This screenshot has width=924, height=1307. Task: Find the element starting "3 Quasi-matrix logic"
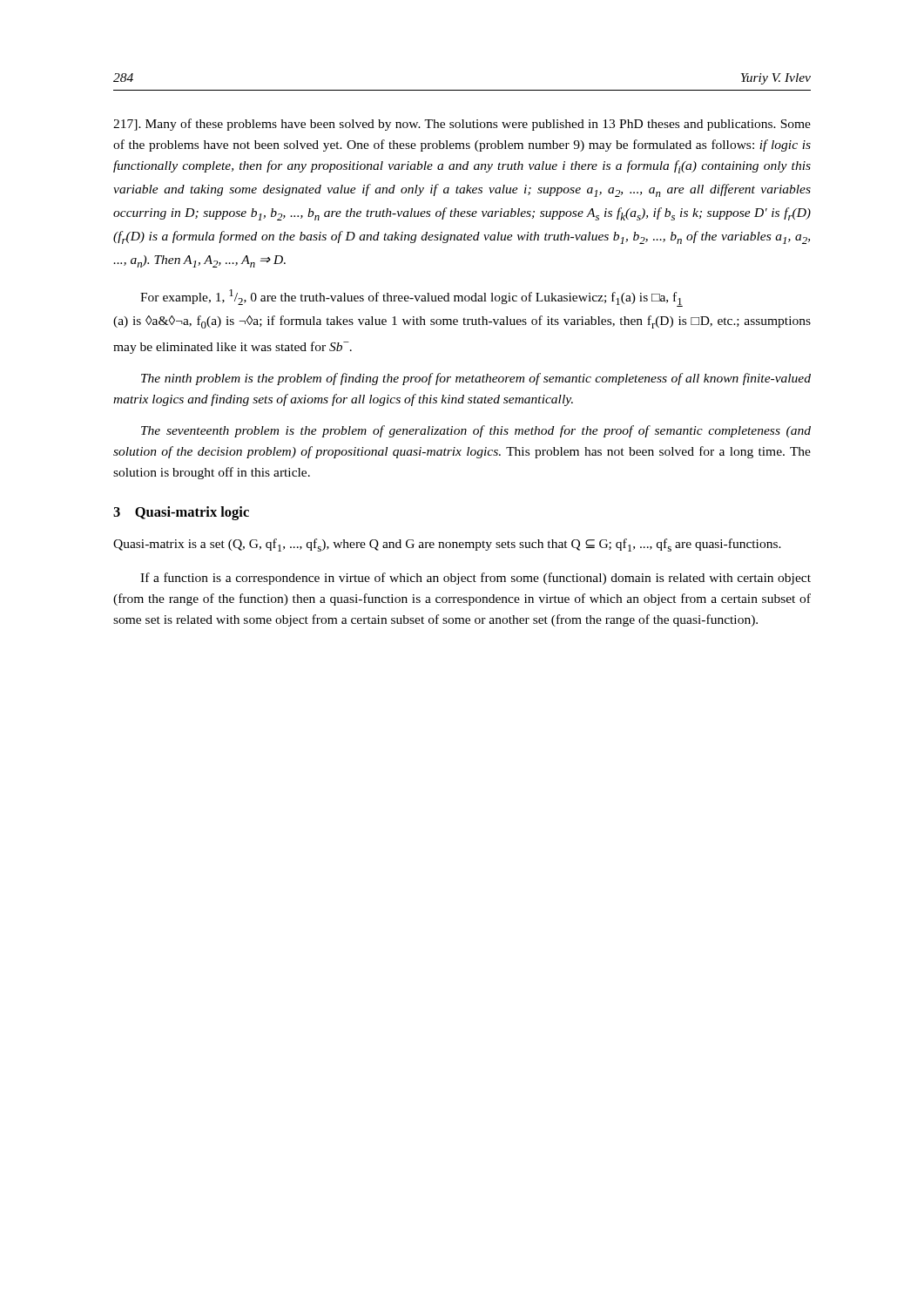tap(181, 512)
